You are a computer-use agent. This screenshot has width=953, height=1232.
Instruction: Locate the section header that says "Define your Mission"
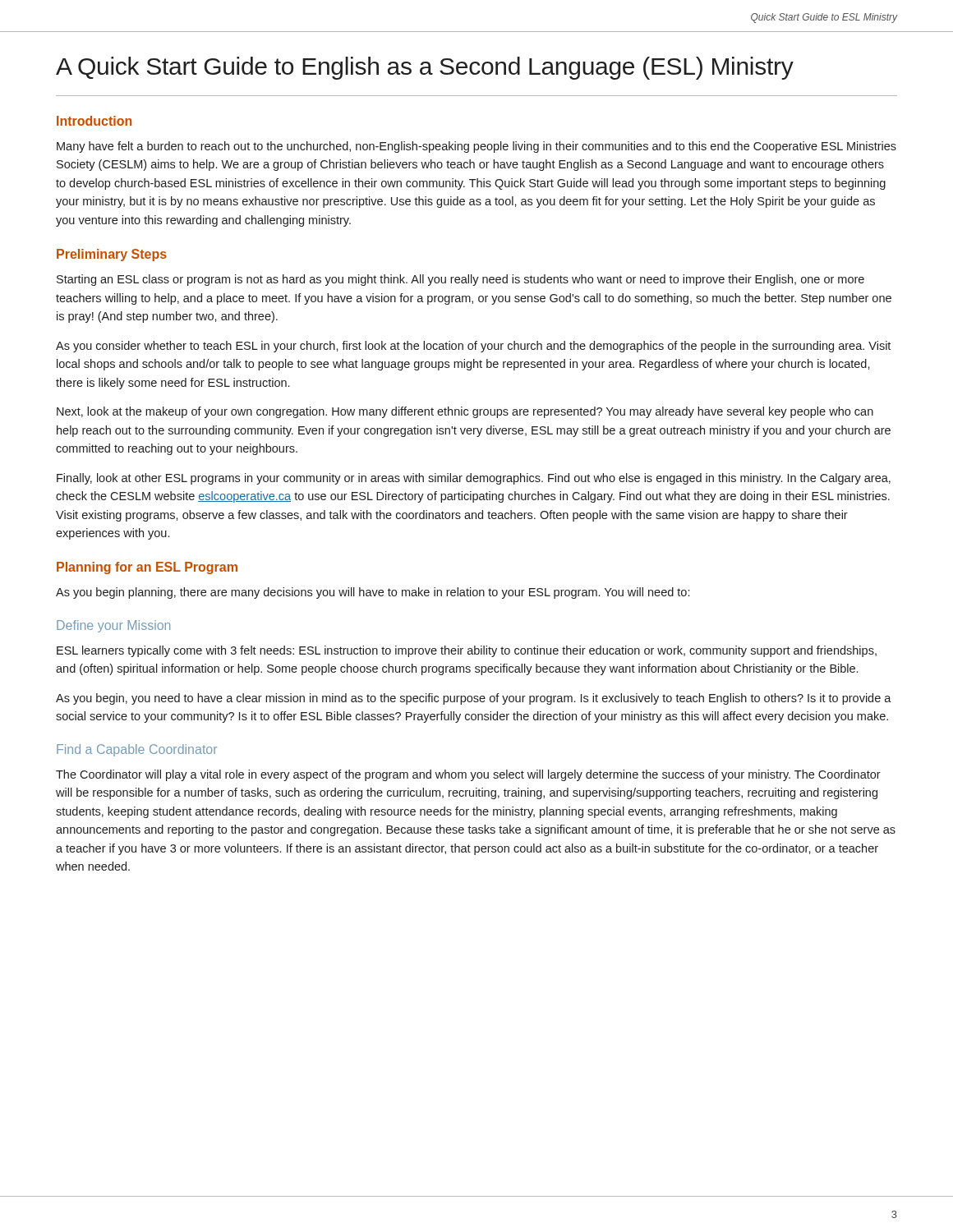114,625
